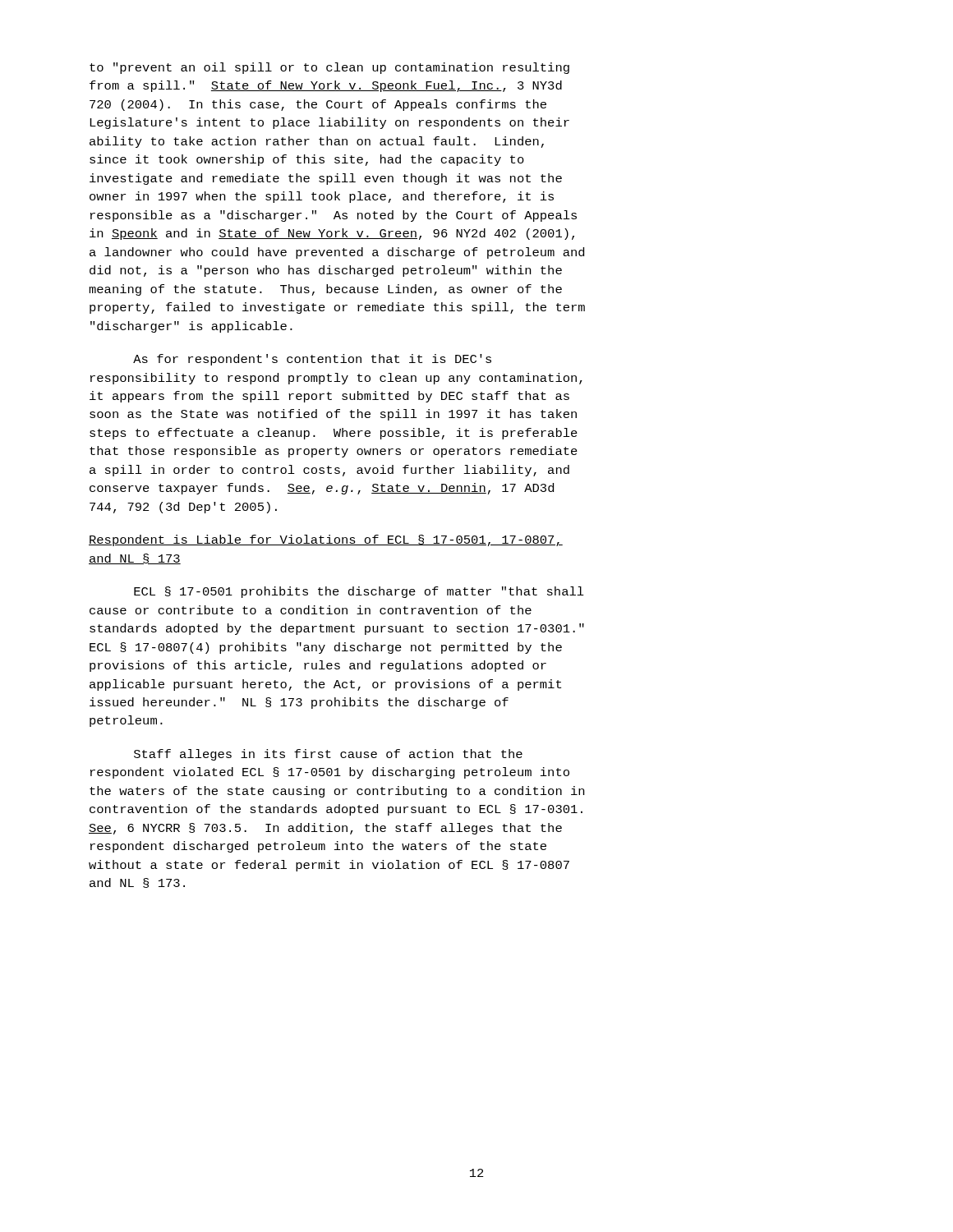Locate the block of text that opens with "Staff alleges in its"

pyautogui.click(x=337, y=819)
